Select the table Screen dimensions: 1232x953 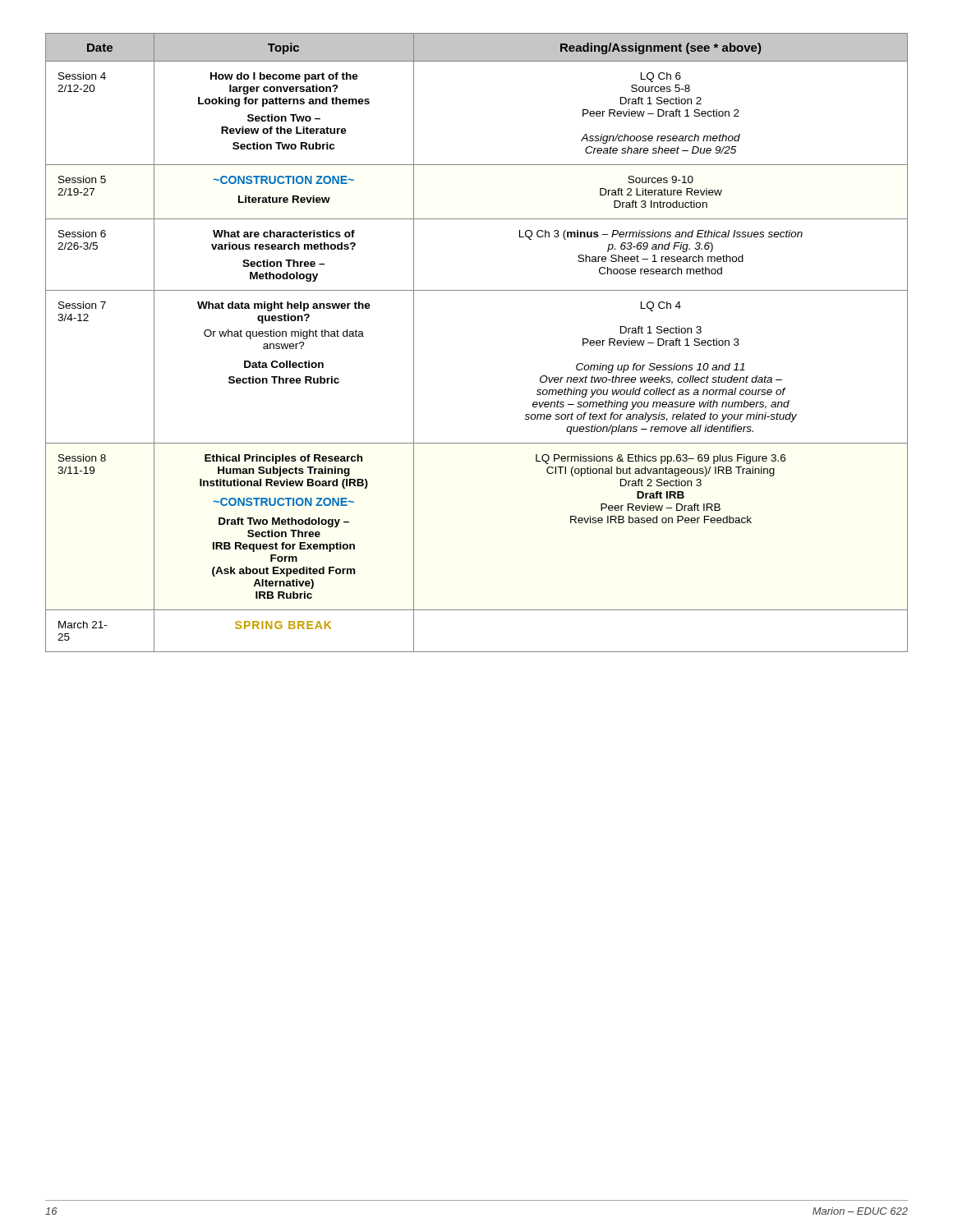(476, 342)
